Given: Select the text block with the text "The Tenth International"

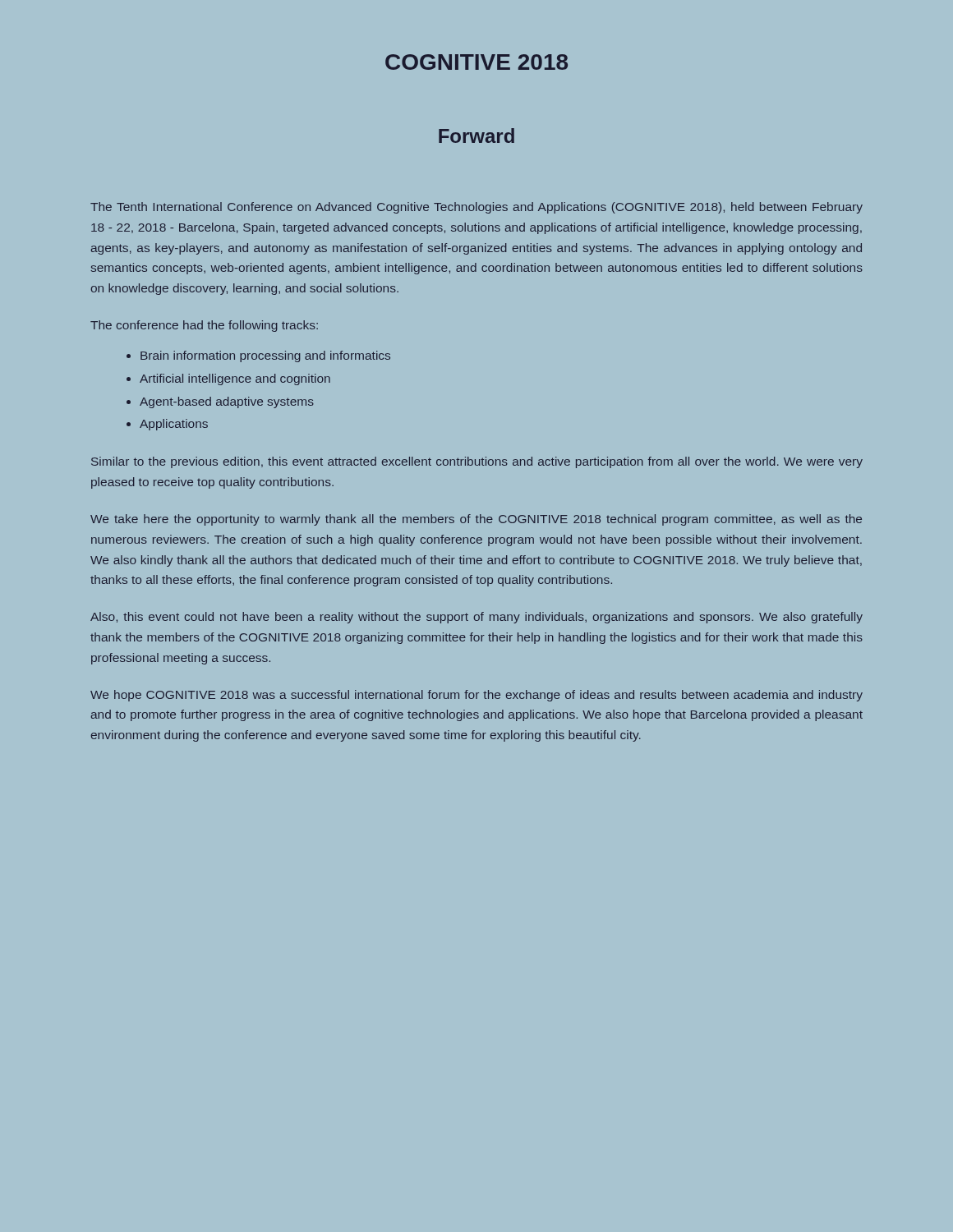Looking at the screenshot, I should click(476, 247).
